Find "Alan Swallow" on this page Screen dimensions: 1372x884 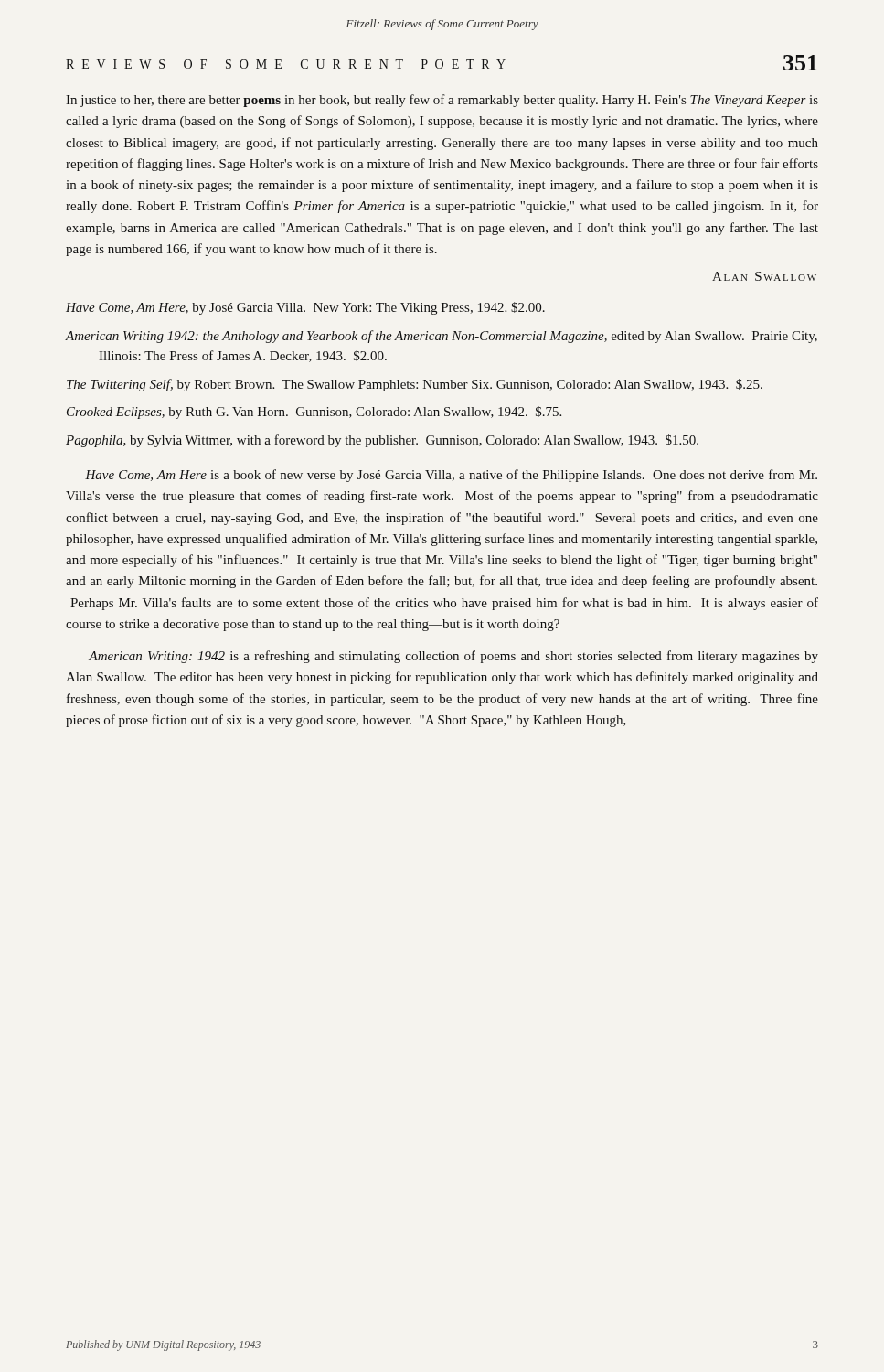pyautogui.click(x=765, y=276)
